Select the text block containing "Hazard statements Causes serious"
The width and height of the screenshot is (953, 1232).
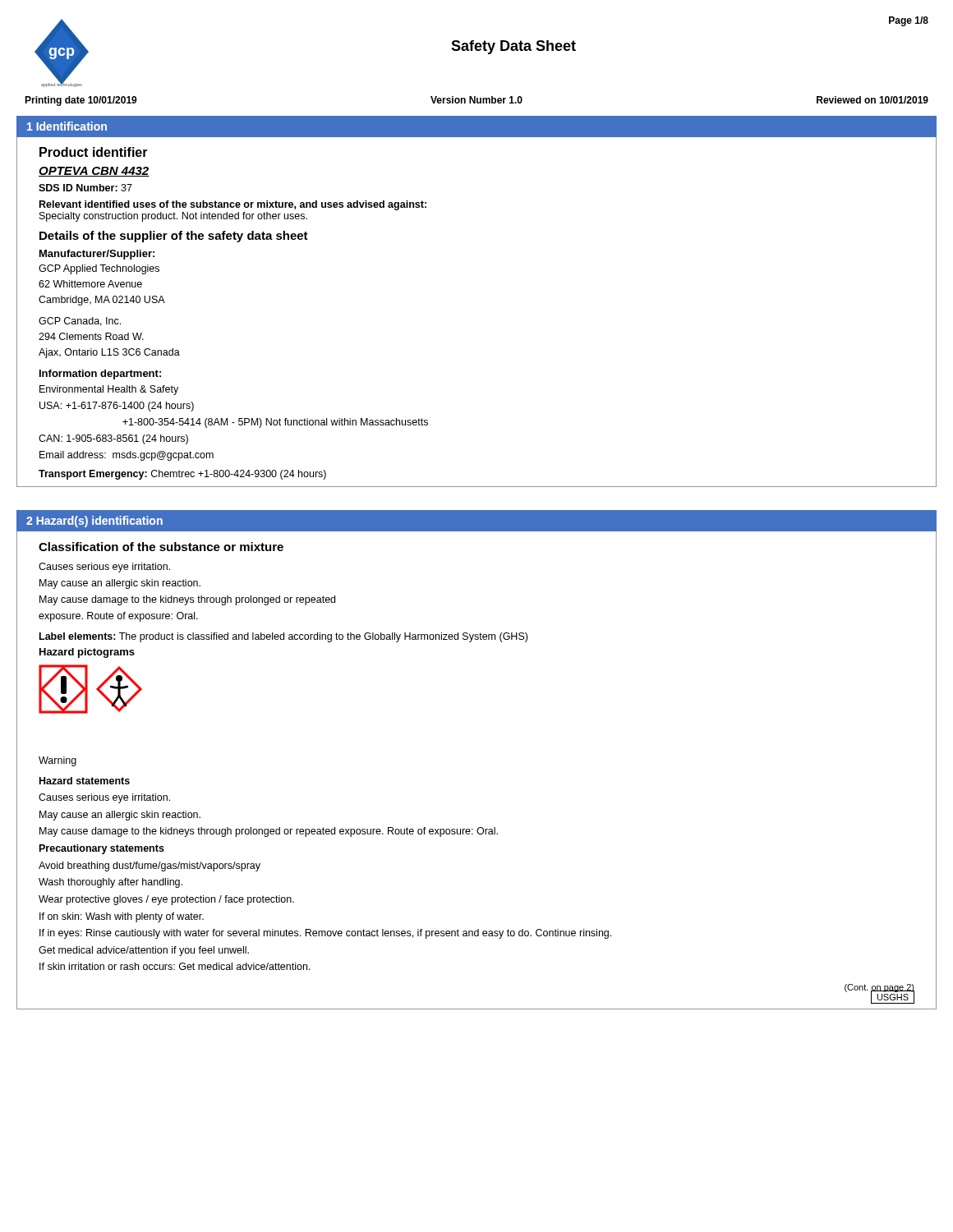tap(85, 781)
